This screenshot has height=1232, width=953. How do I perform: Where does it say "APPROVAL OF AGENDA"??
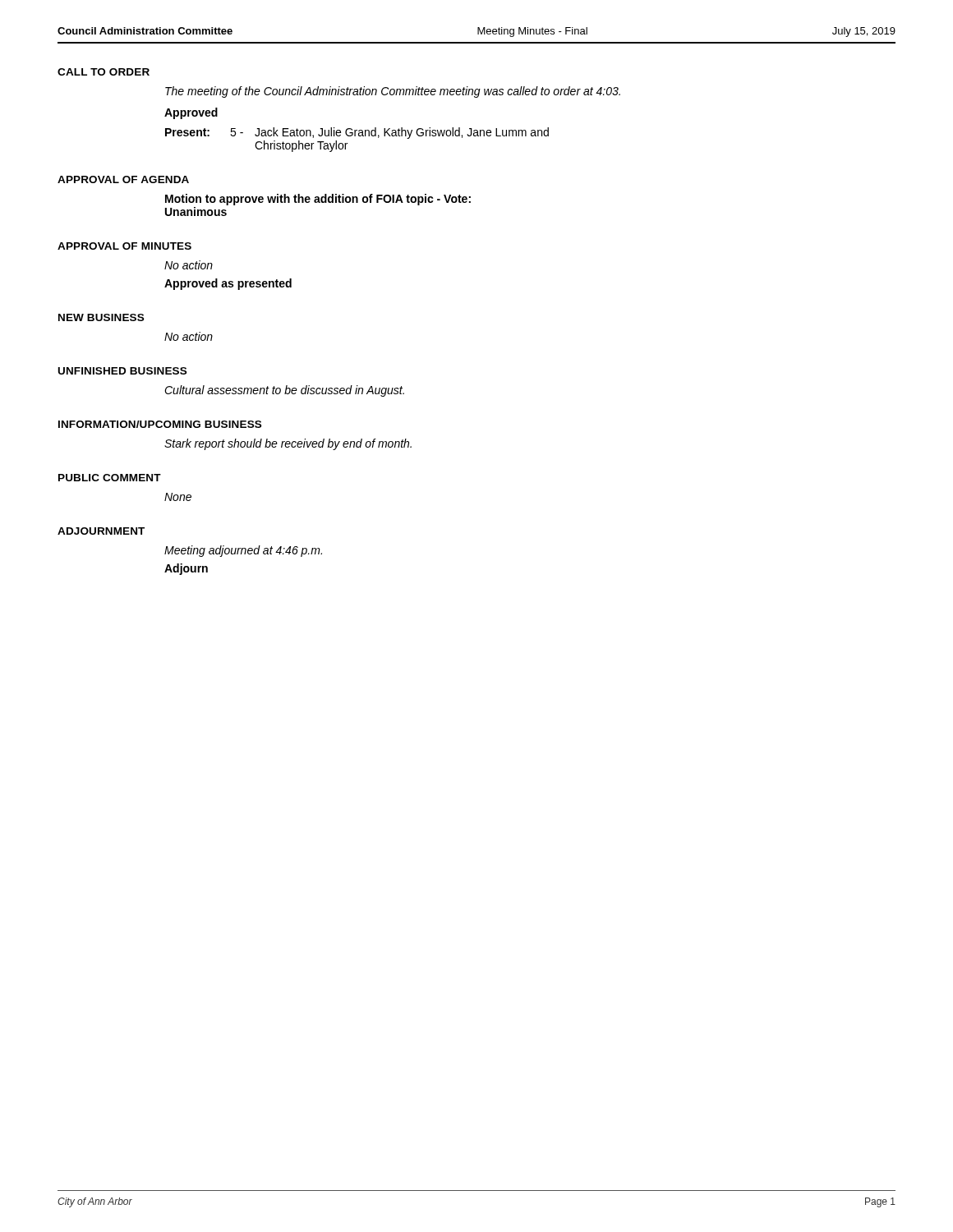[123, 180]
